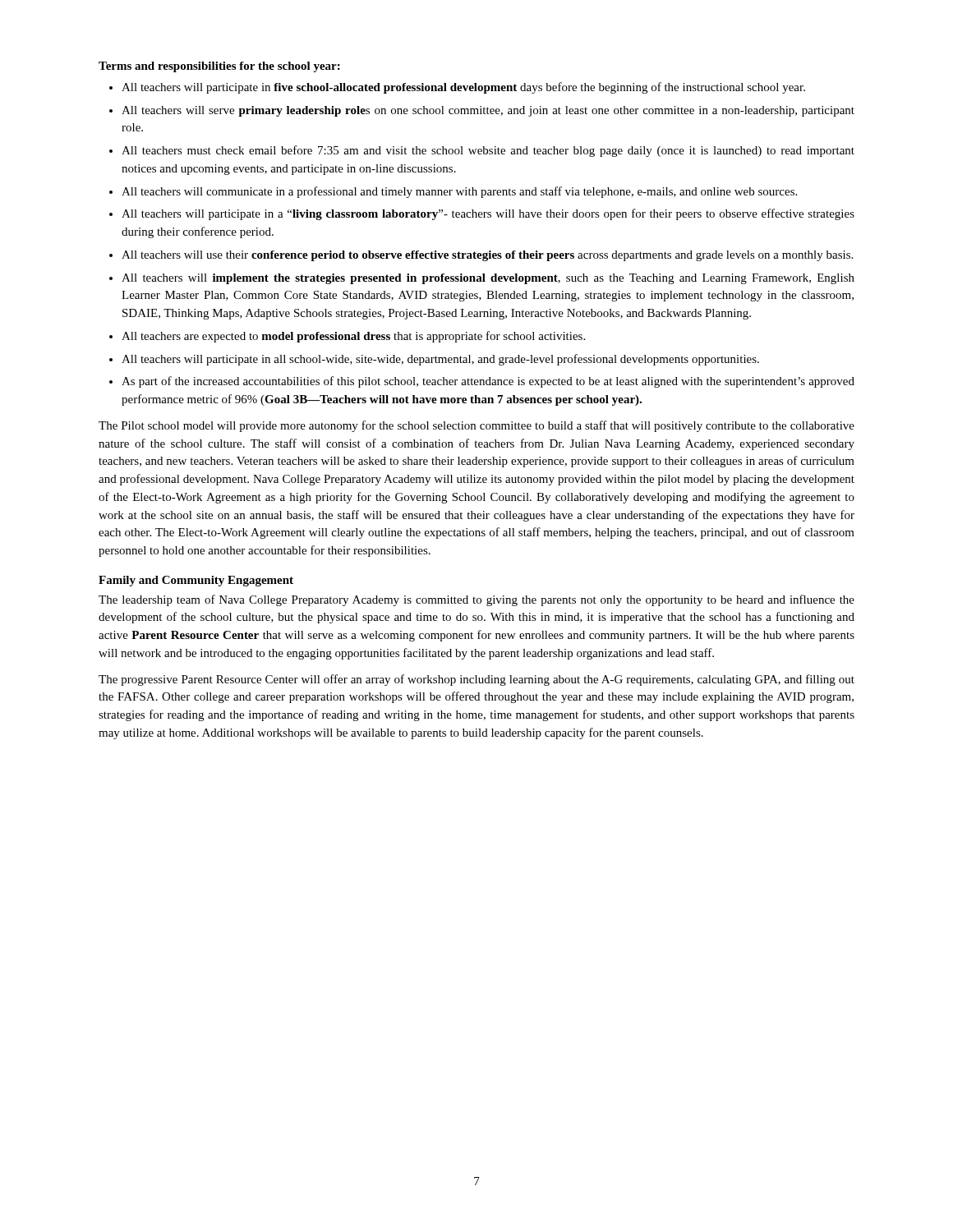The image size is (953, 1232).
Task: Click on the text block that reads "The Pilot school"
Action: 476,488
